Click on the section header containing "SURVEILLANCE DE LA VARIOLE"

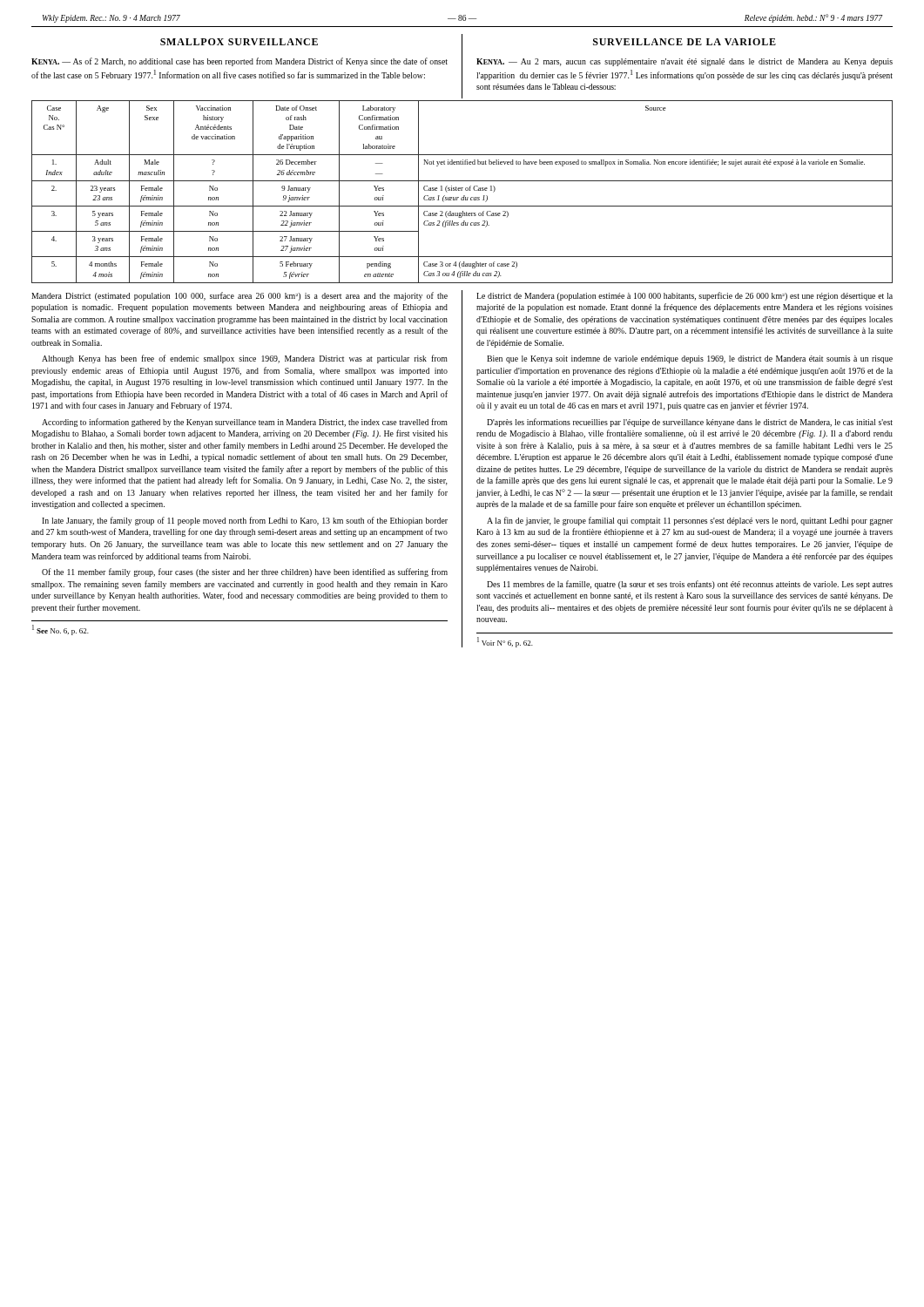point(685,42)
